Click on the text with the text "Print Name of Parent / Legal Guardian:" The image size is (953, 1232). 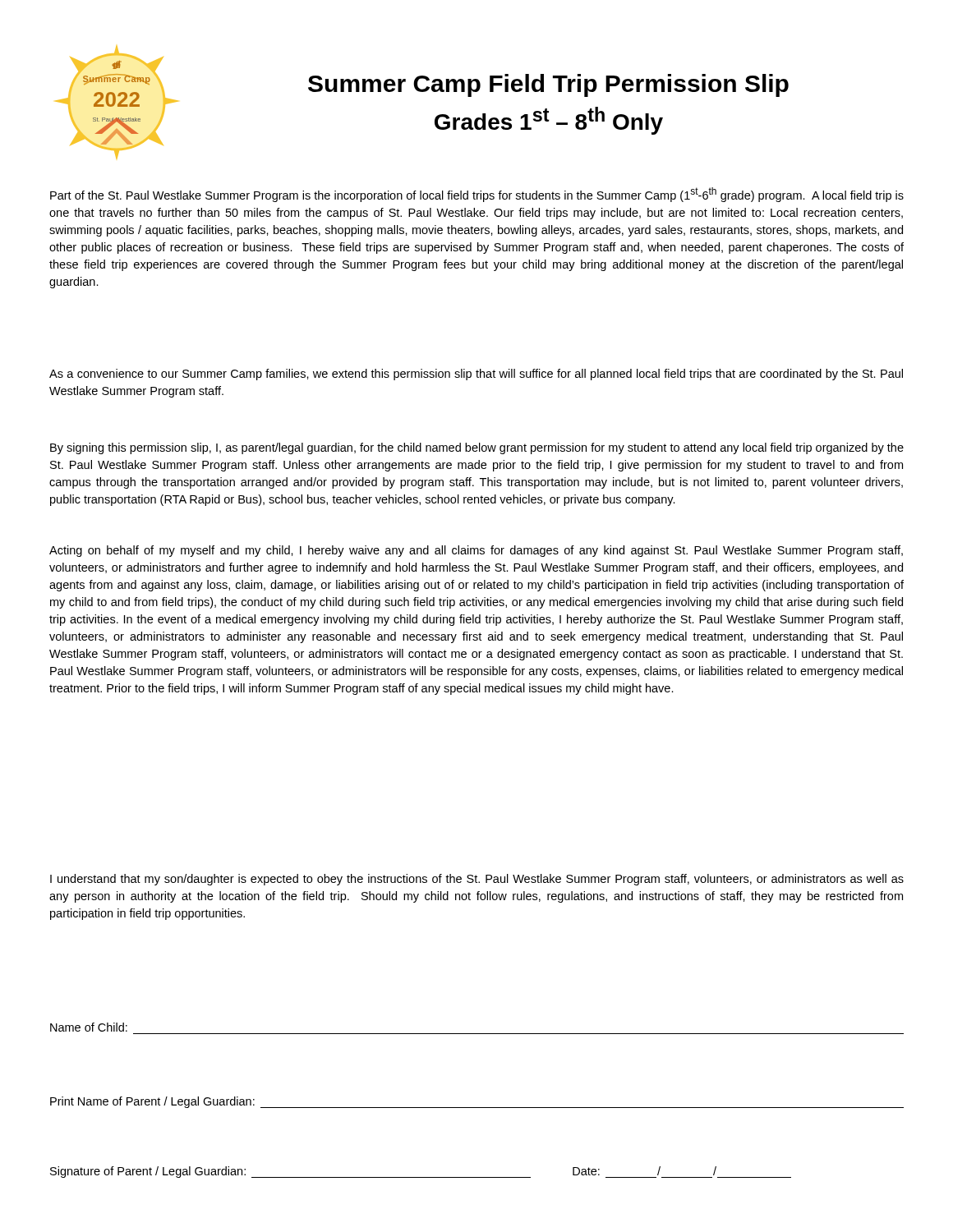tap(476, 1100)
